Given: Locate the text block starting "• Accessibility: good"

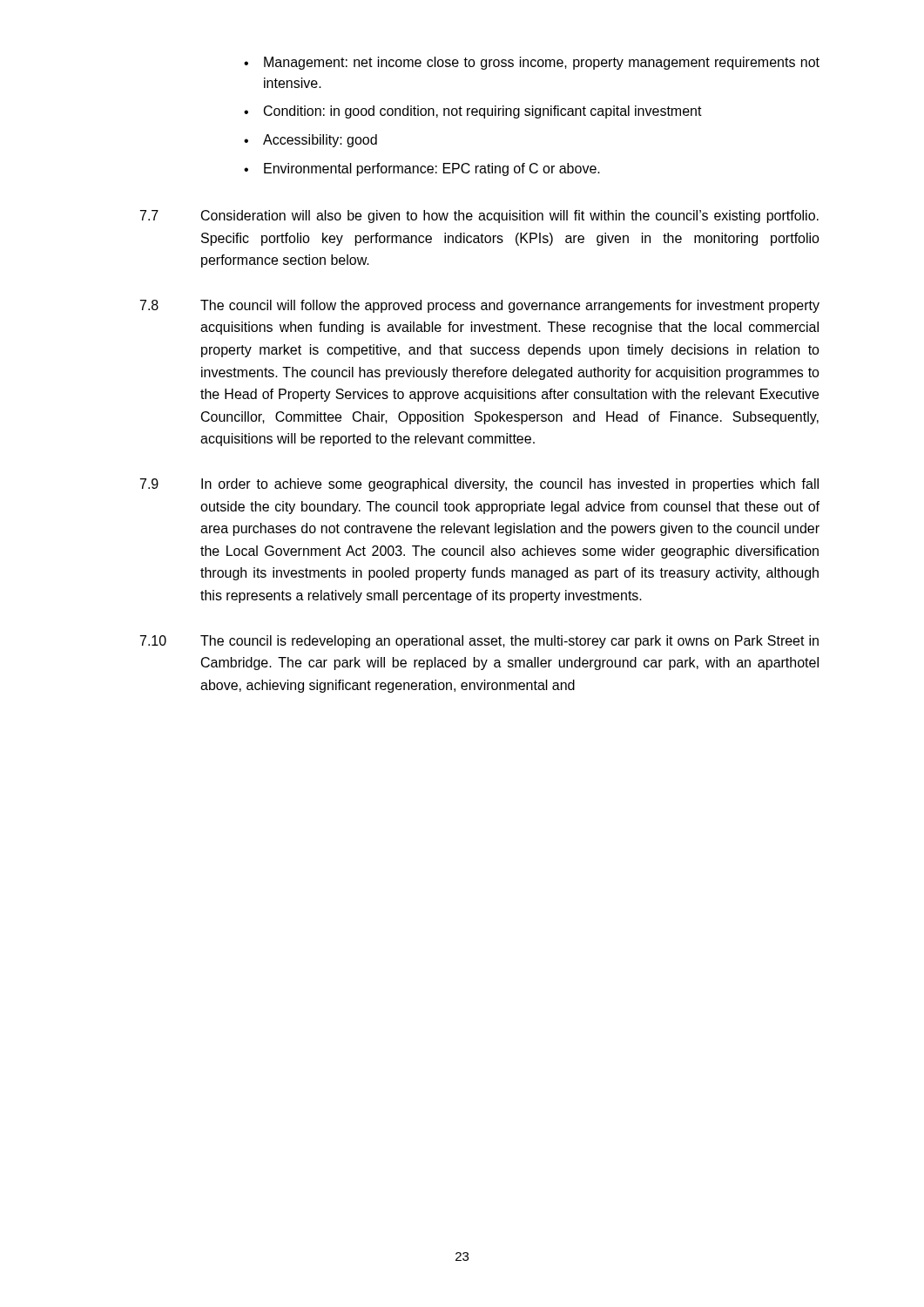Looking at the screenshot, I should [x=311, y=141].
